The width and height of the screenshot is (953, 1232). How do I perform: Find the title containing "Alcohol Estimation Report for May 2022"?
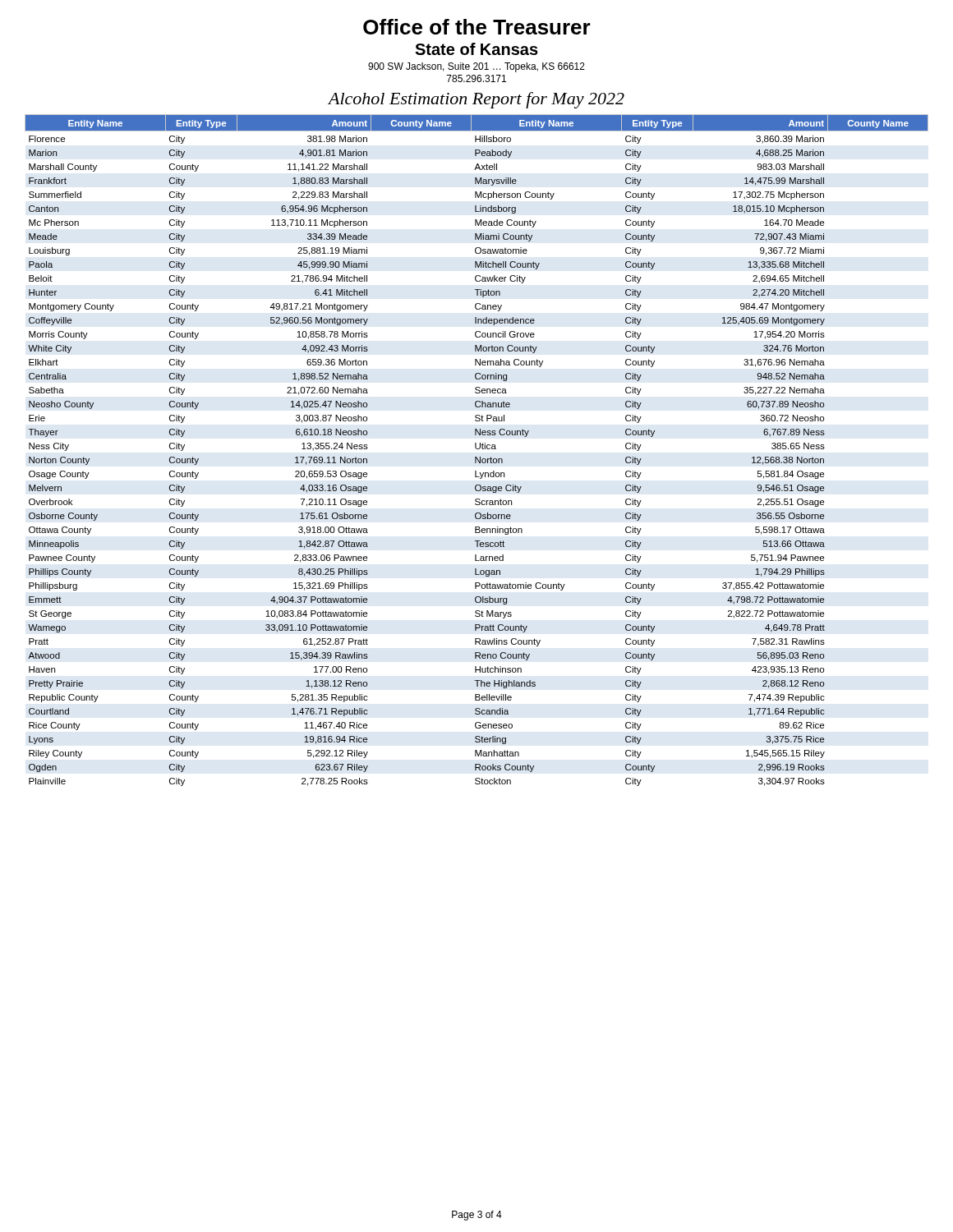pos(476,98)
